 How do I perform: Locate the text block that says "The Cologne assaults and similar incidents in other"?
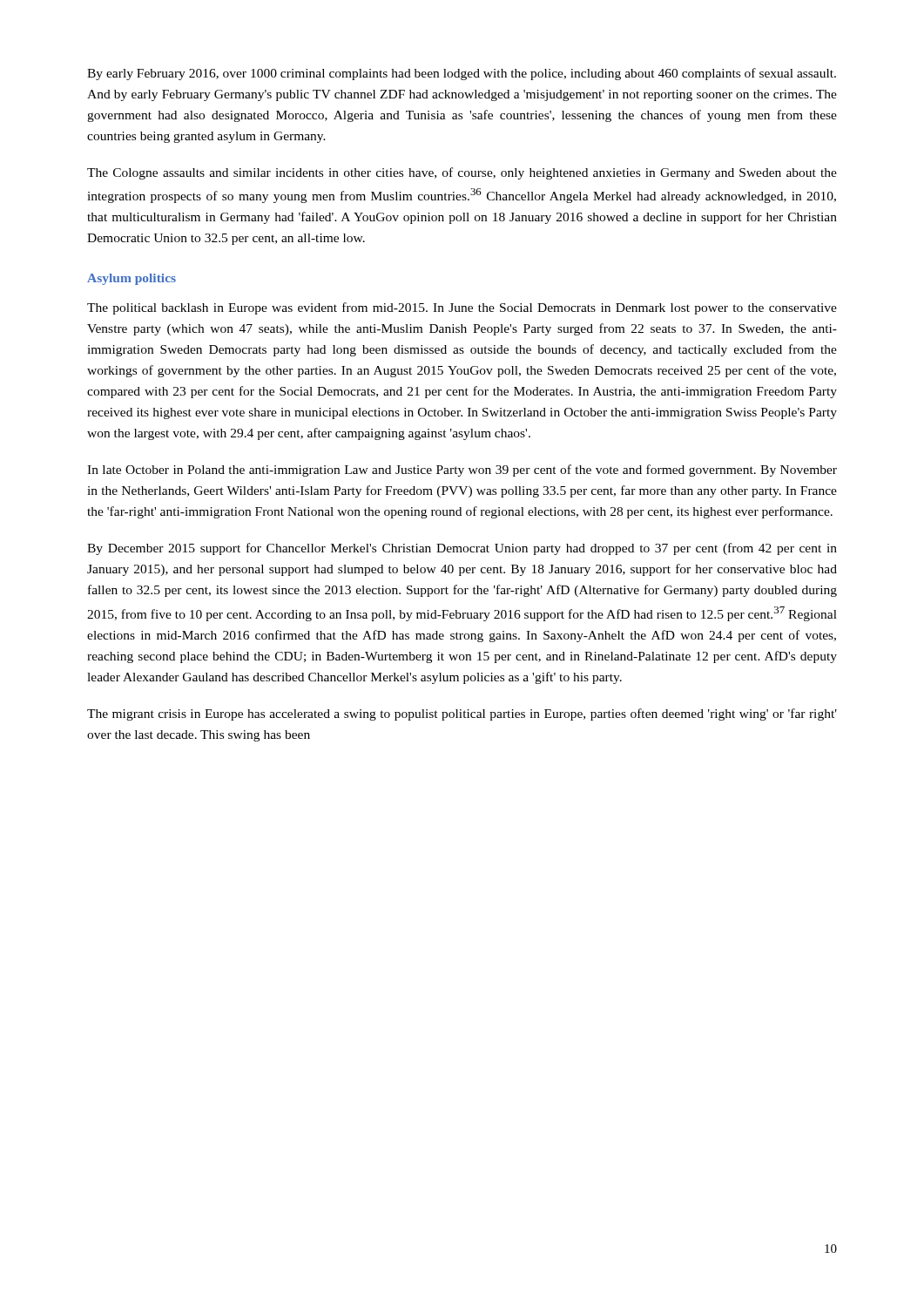click(x=462, y=205)
